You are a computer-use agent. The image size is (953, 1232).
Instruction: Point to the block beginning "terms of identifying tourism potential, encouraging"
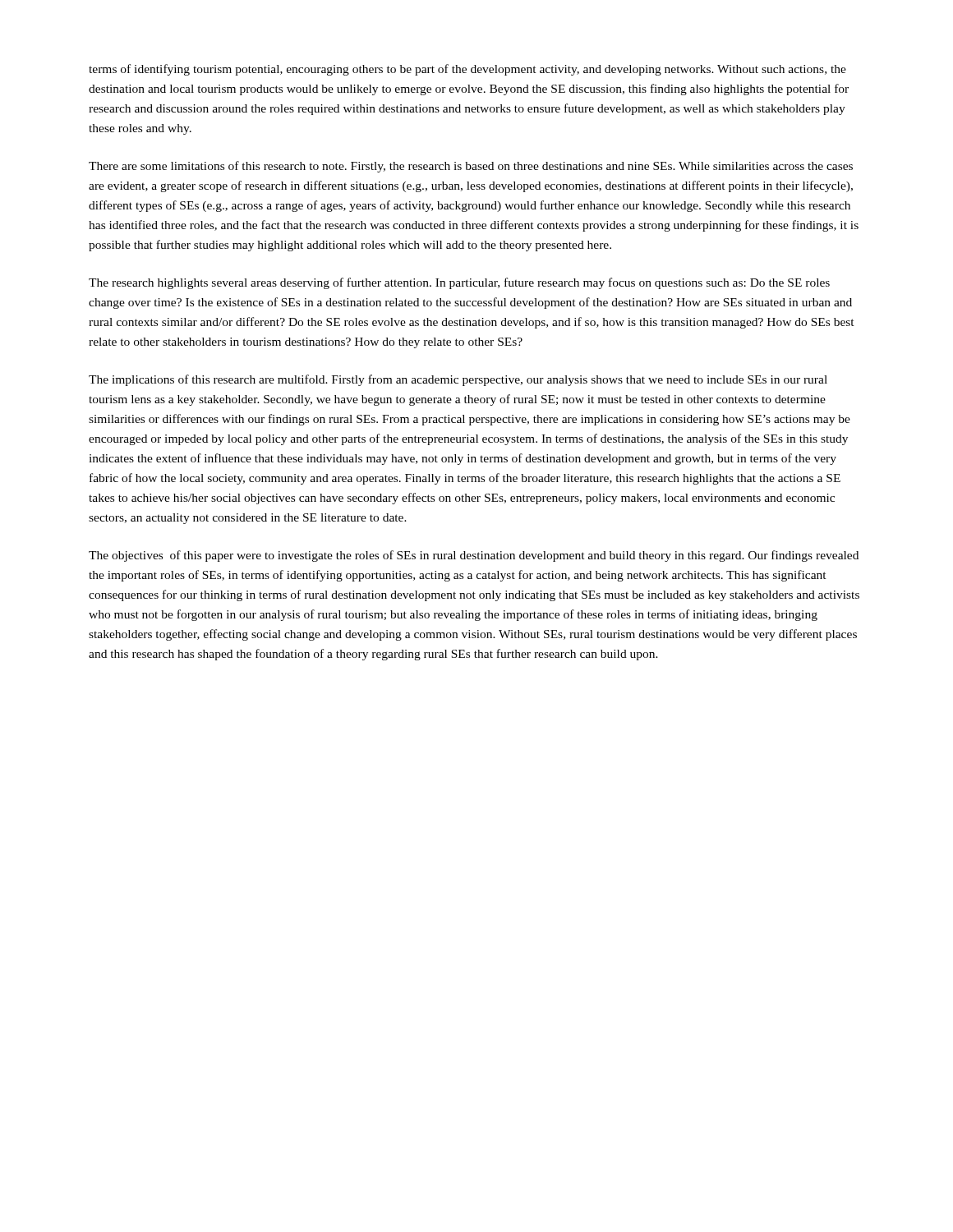coord(469,98)
